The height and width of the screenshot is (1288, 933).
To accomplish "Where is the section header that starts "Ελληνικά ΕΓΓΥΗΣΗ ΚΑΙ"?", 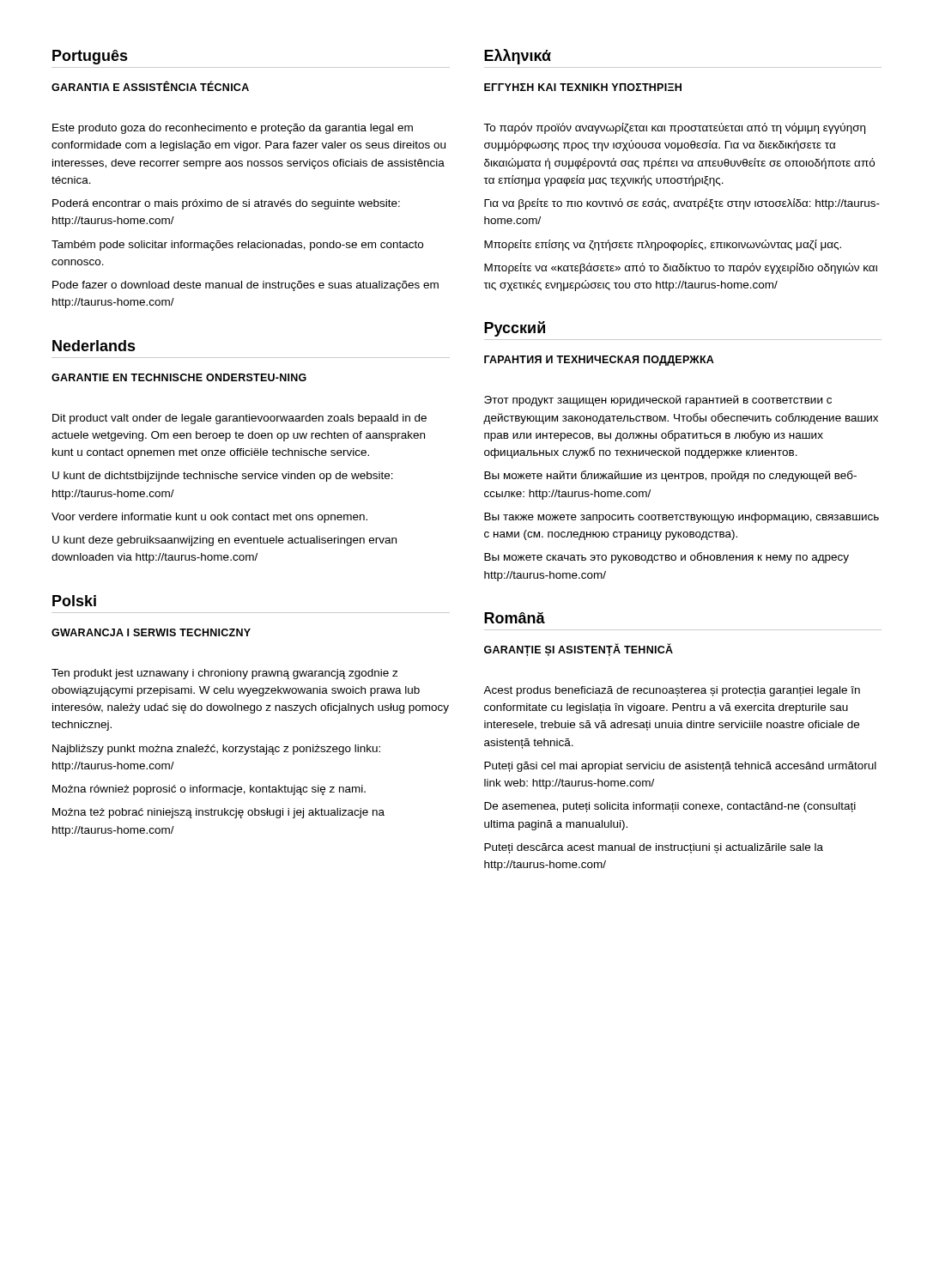I will tap(683, 70).
